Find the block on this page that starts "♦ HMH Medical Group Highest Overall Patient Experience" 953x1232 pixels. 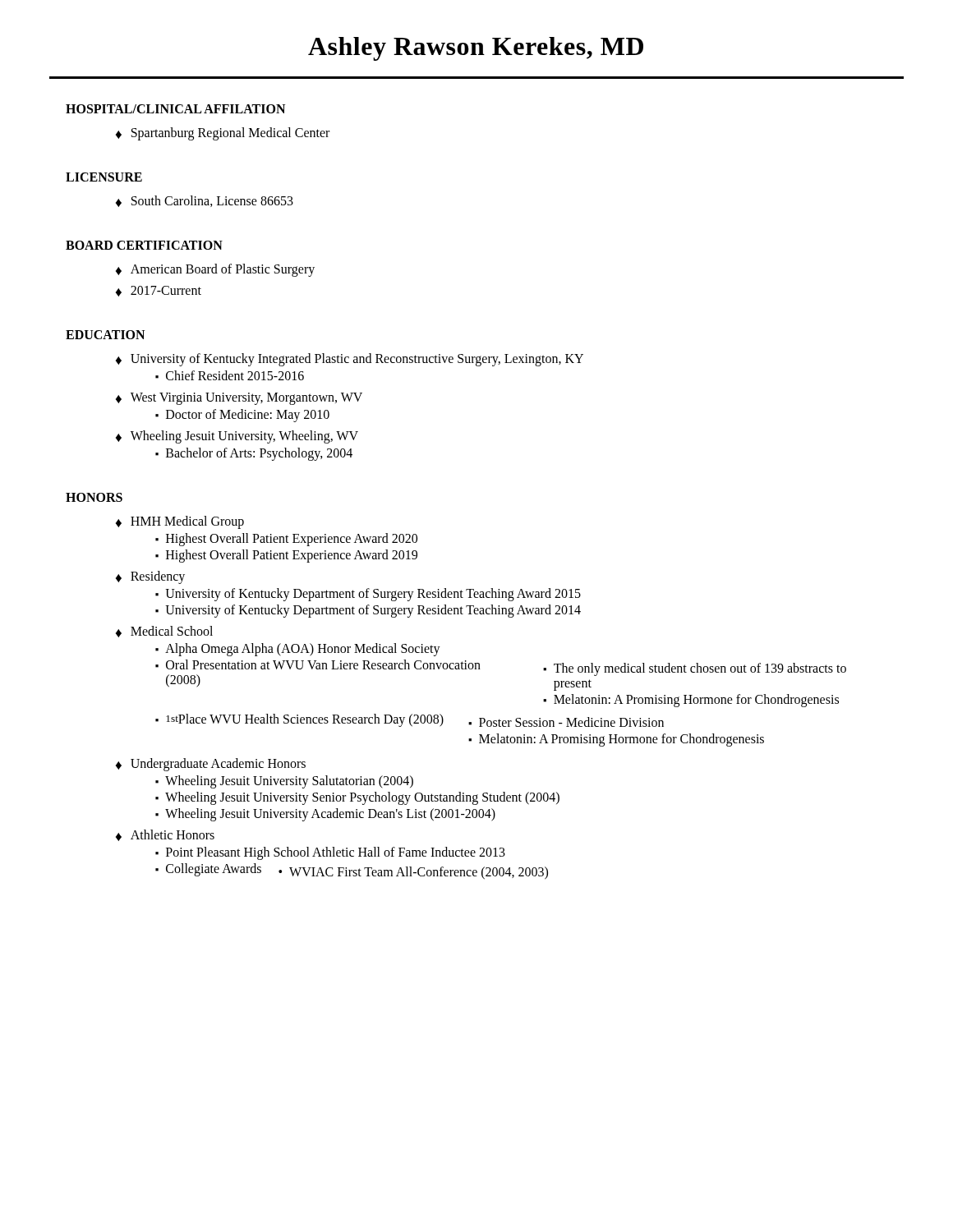pyautogui.click(x=180, y=522)
